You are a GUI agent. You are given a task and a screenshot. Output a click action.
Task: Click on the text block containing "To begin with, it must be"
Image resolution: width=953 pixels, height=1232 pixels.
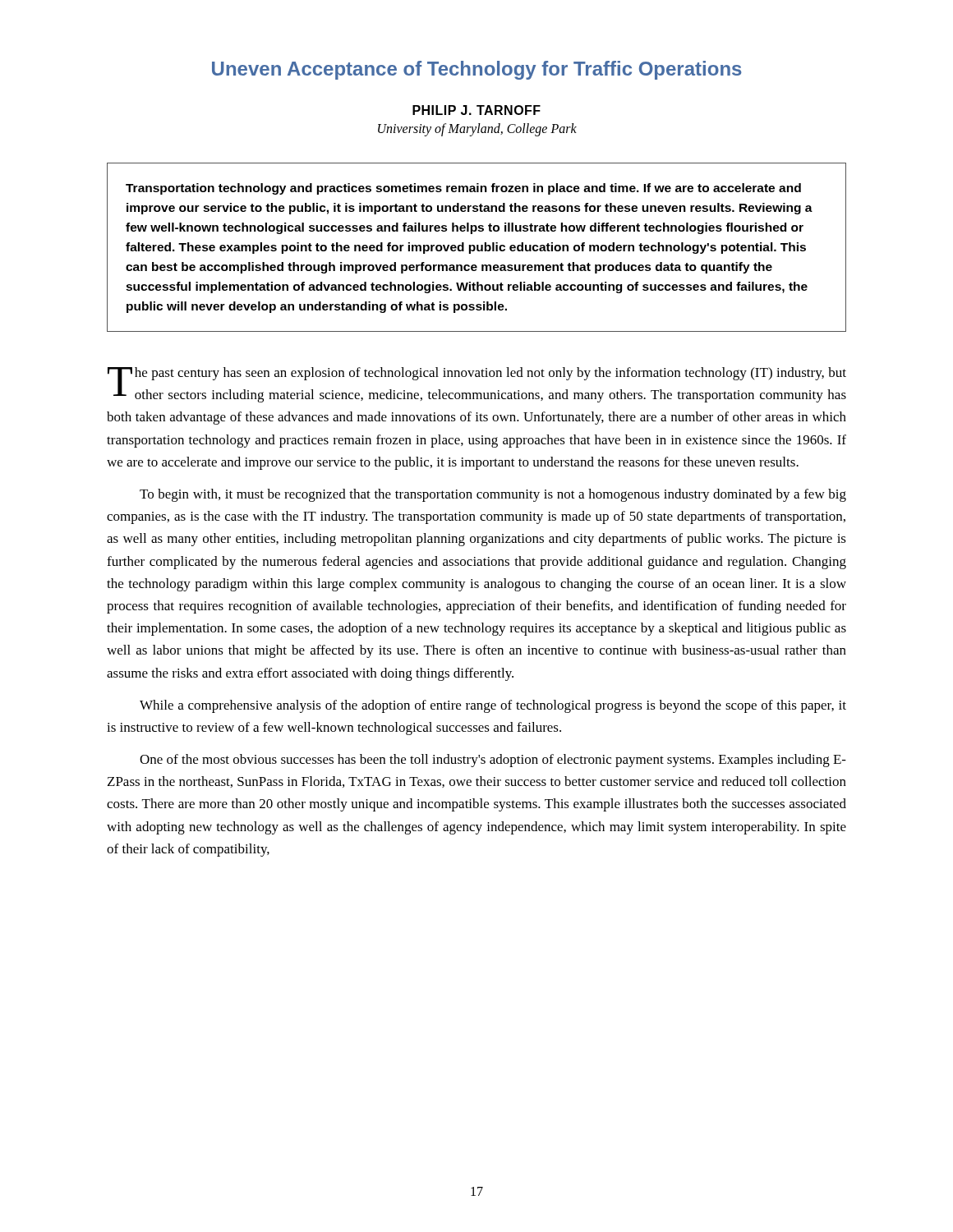coord(476,583)
